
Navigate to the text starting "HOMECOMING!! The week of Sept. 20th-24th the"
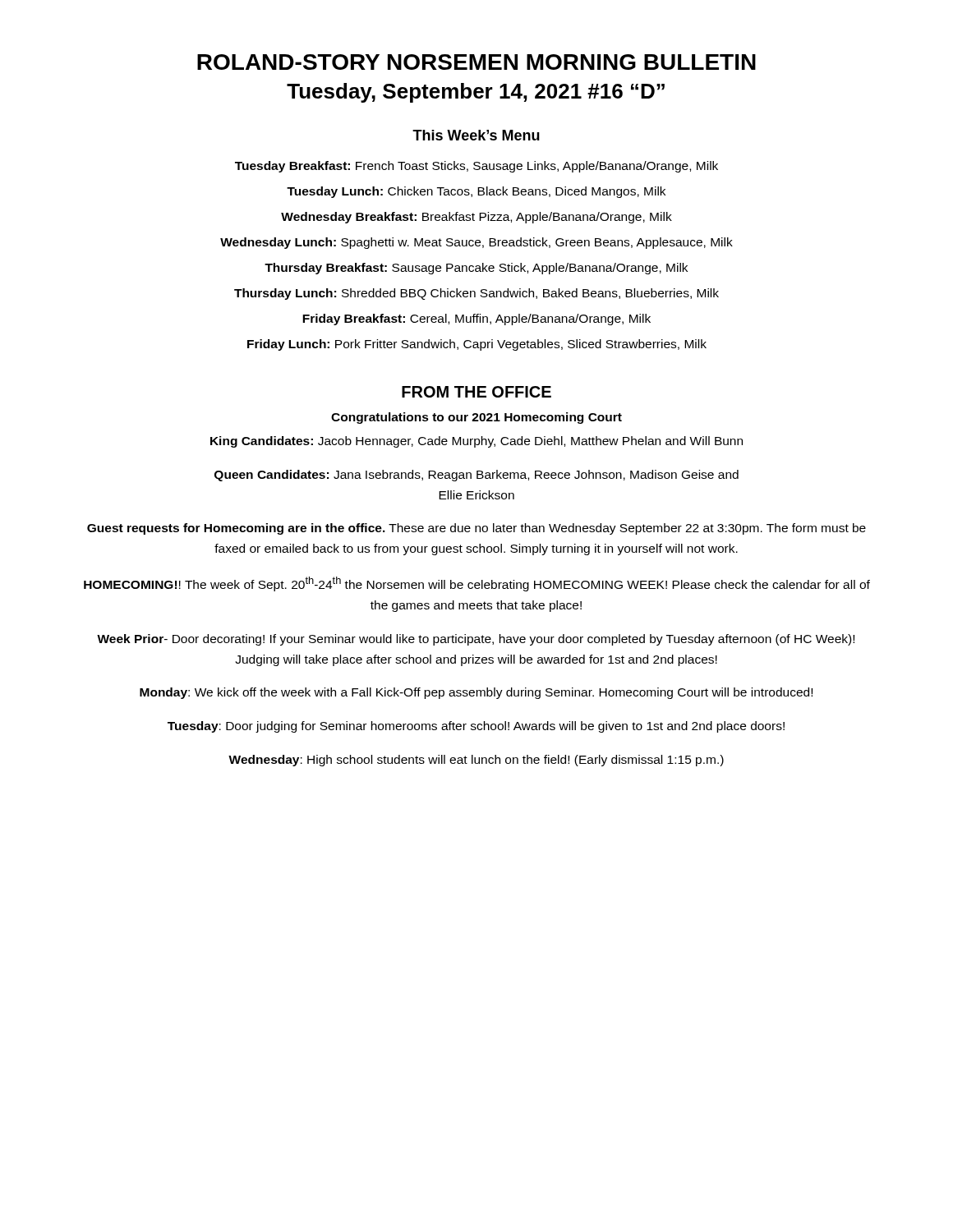[x=476, y=593]
